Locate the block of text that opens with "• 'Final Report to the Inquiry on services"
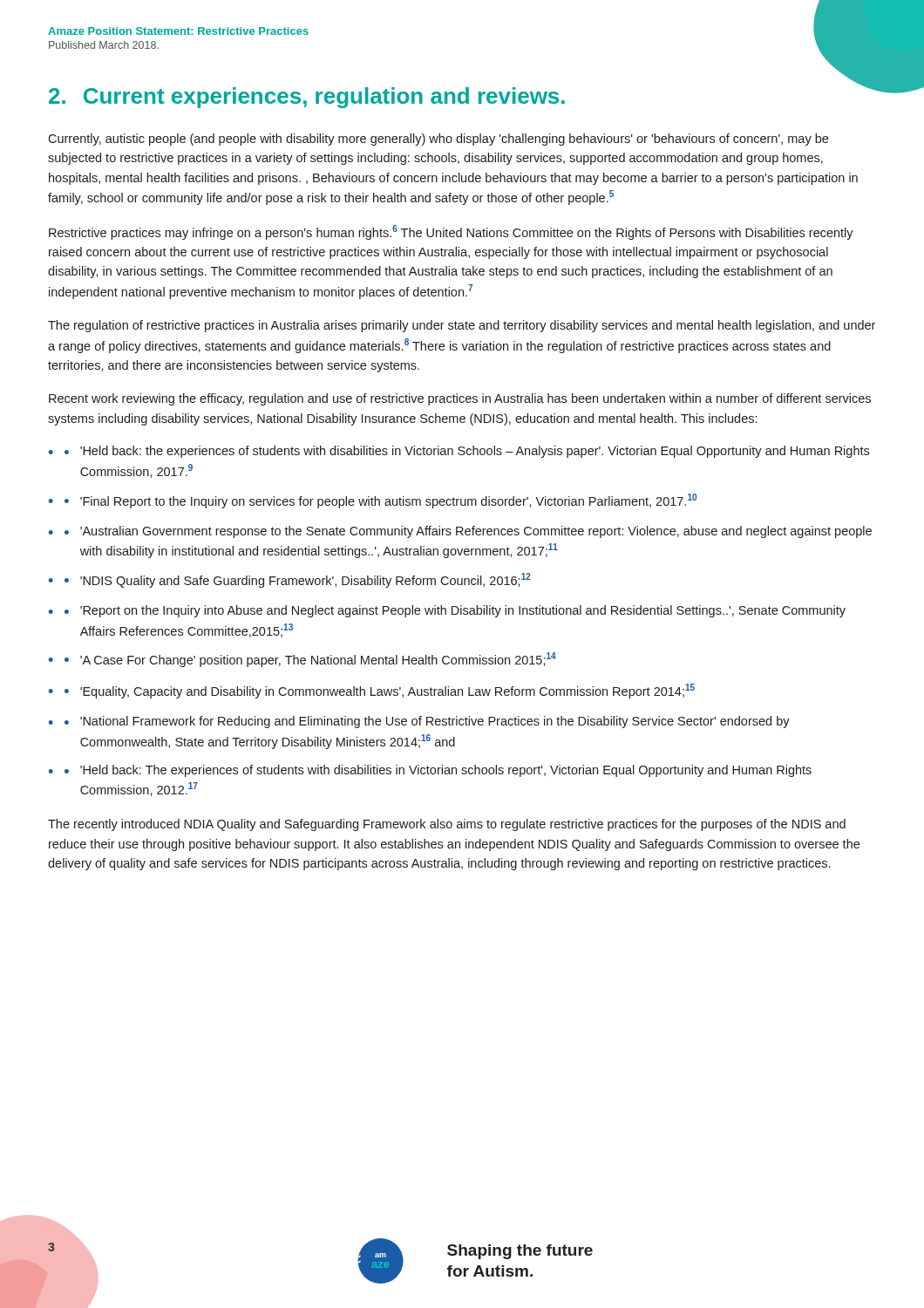Screen dimensions: 1308x924 coord(380,502)
